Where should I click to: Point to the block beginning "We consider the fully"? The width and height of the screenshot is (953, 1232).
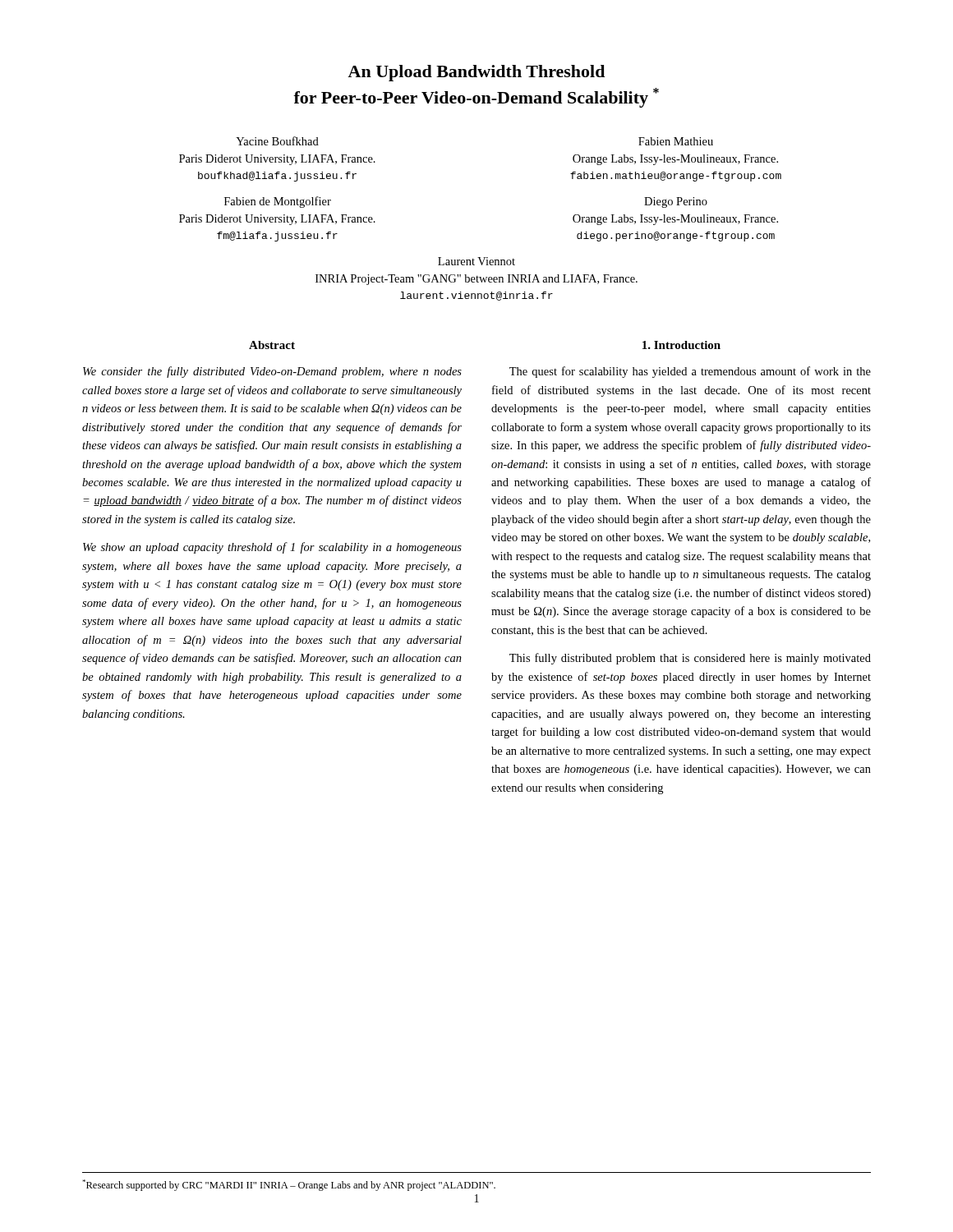[x=272, y=543]
